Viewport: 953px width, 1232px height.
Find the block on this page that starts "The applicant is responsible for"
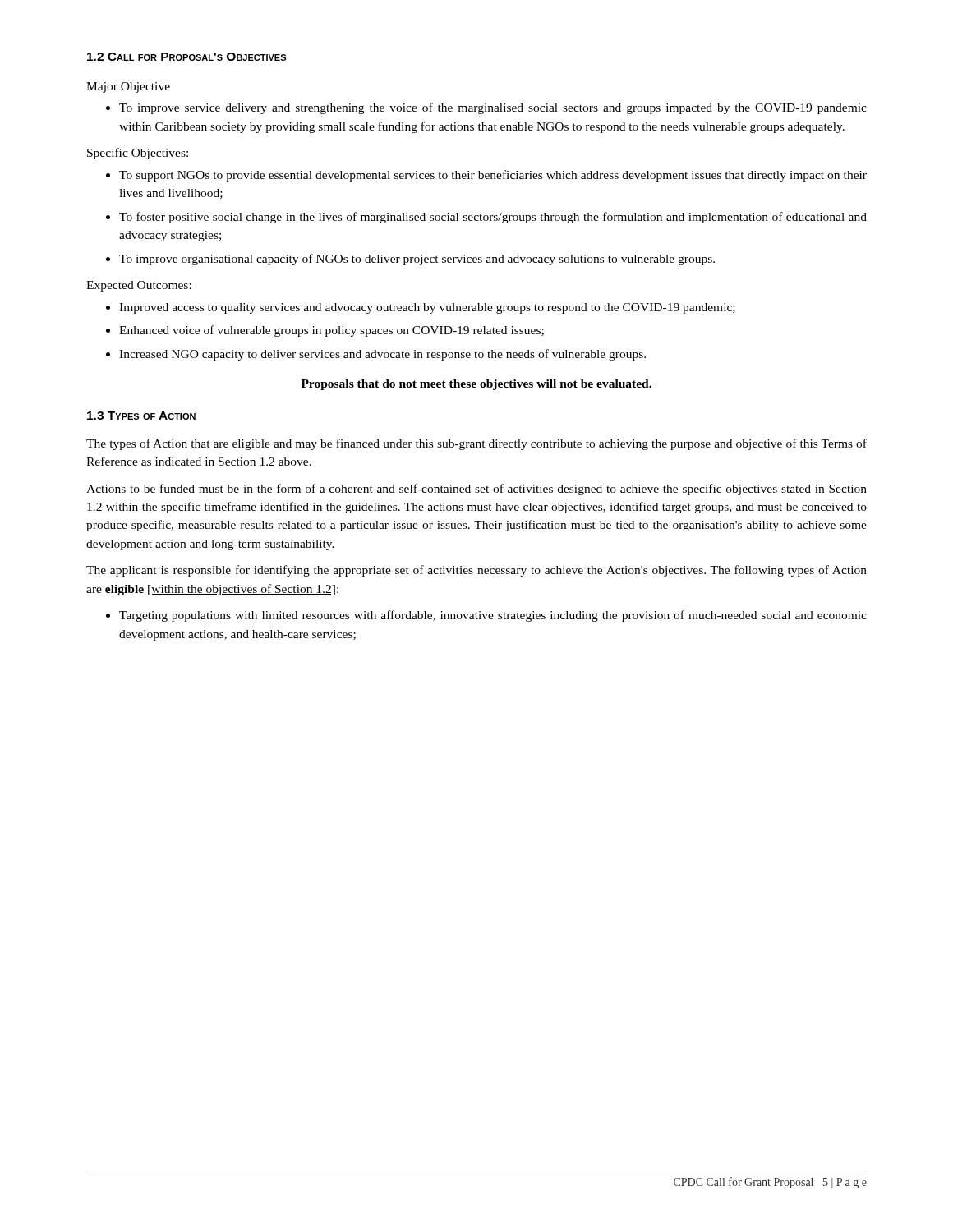coord(476,579)
